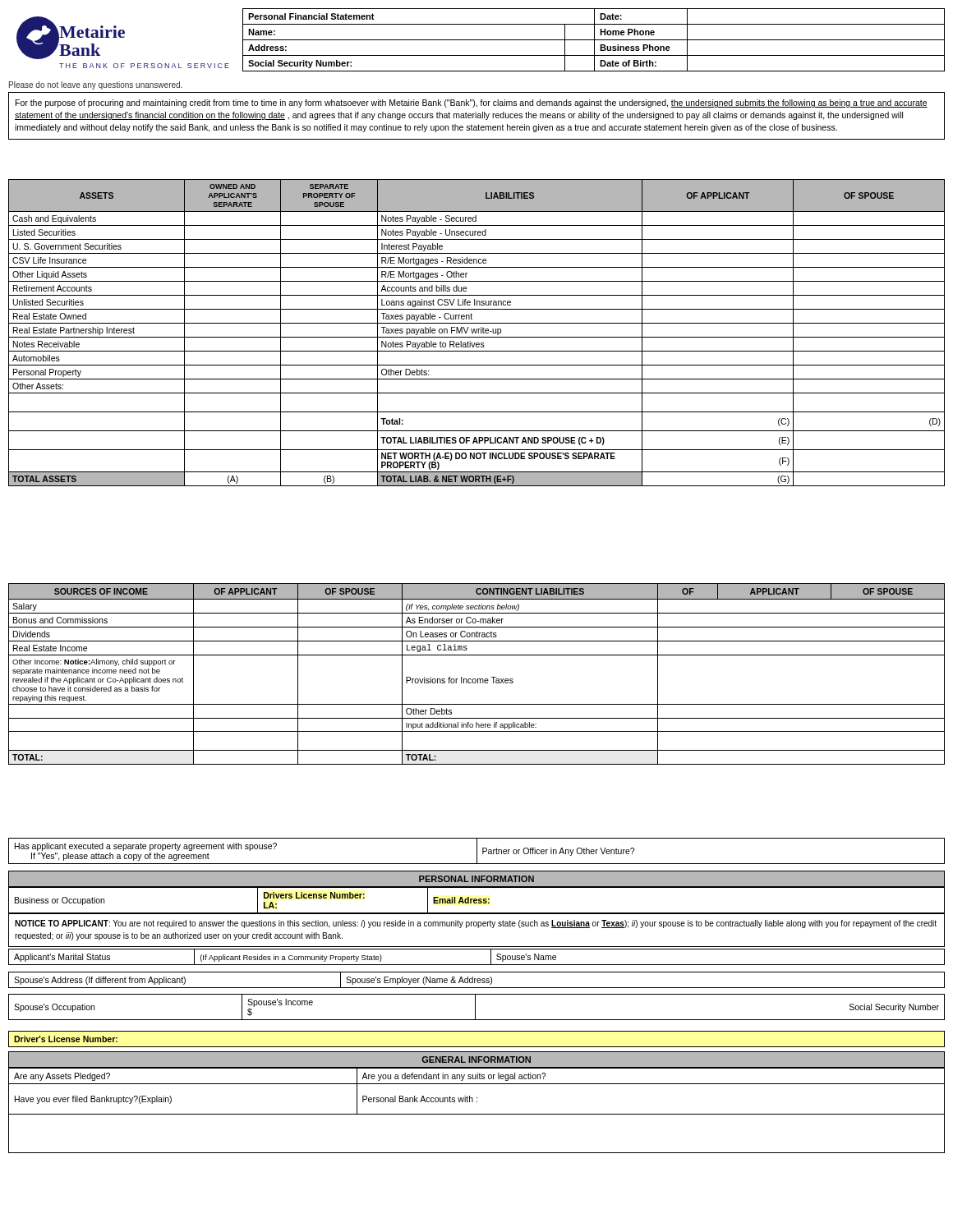The image size is (953, 1232).
Task: Where does it say "GENERAL INFORMATION"?
Action: (x=476, y=1060)
